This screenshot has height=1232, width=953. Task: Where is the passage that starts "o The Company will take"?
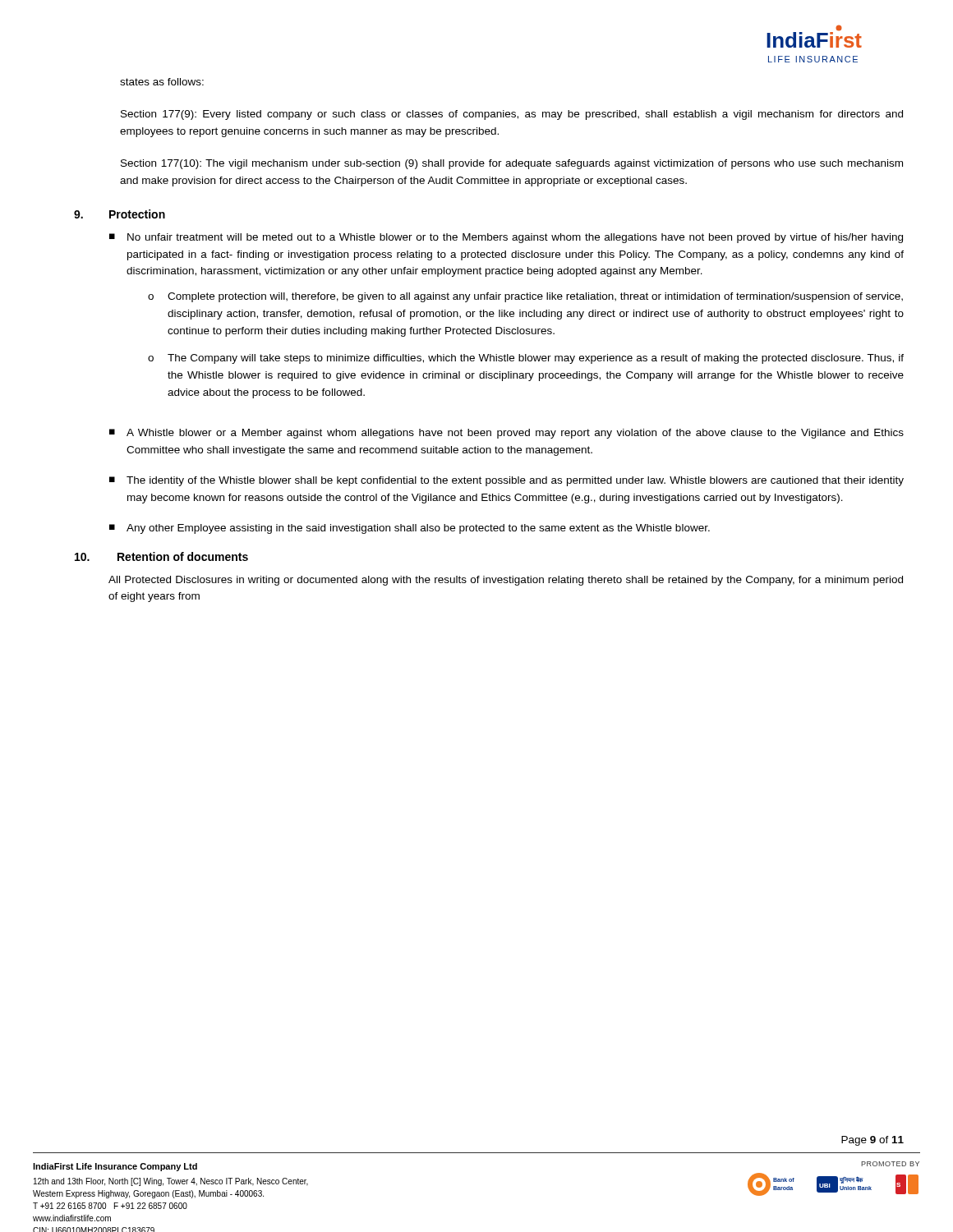(526, 376)
